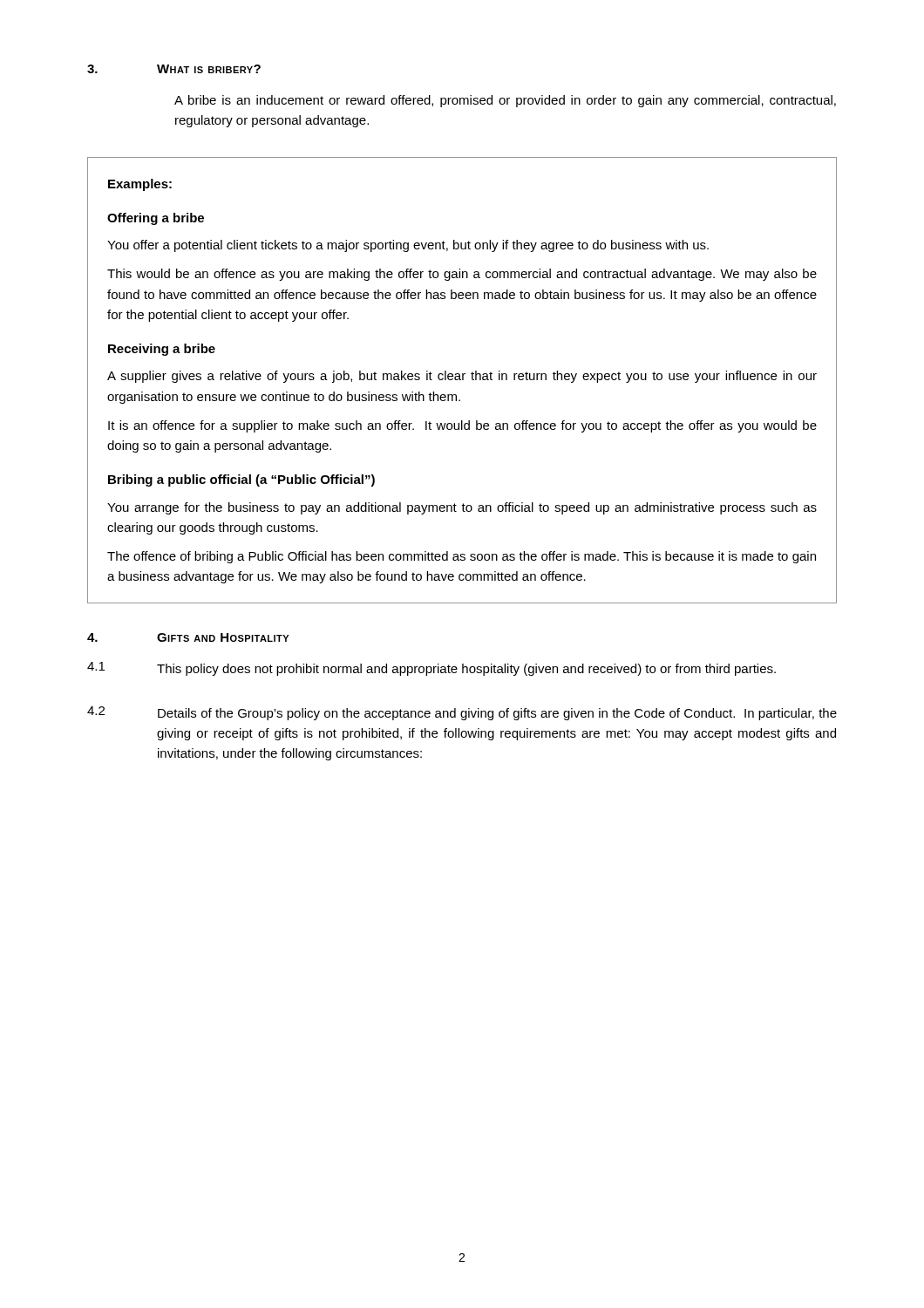Find the text block starting "A bribe is an inducement or reward offered,"
924x1308 pixels.
(x=506, y=110)
